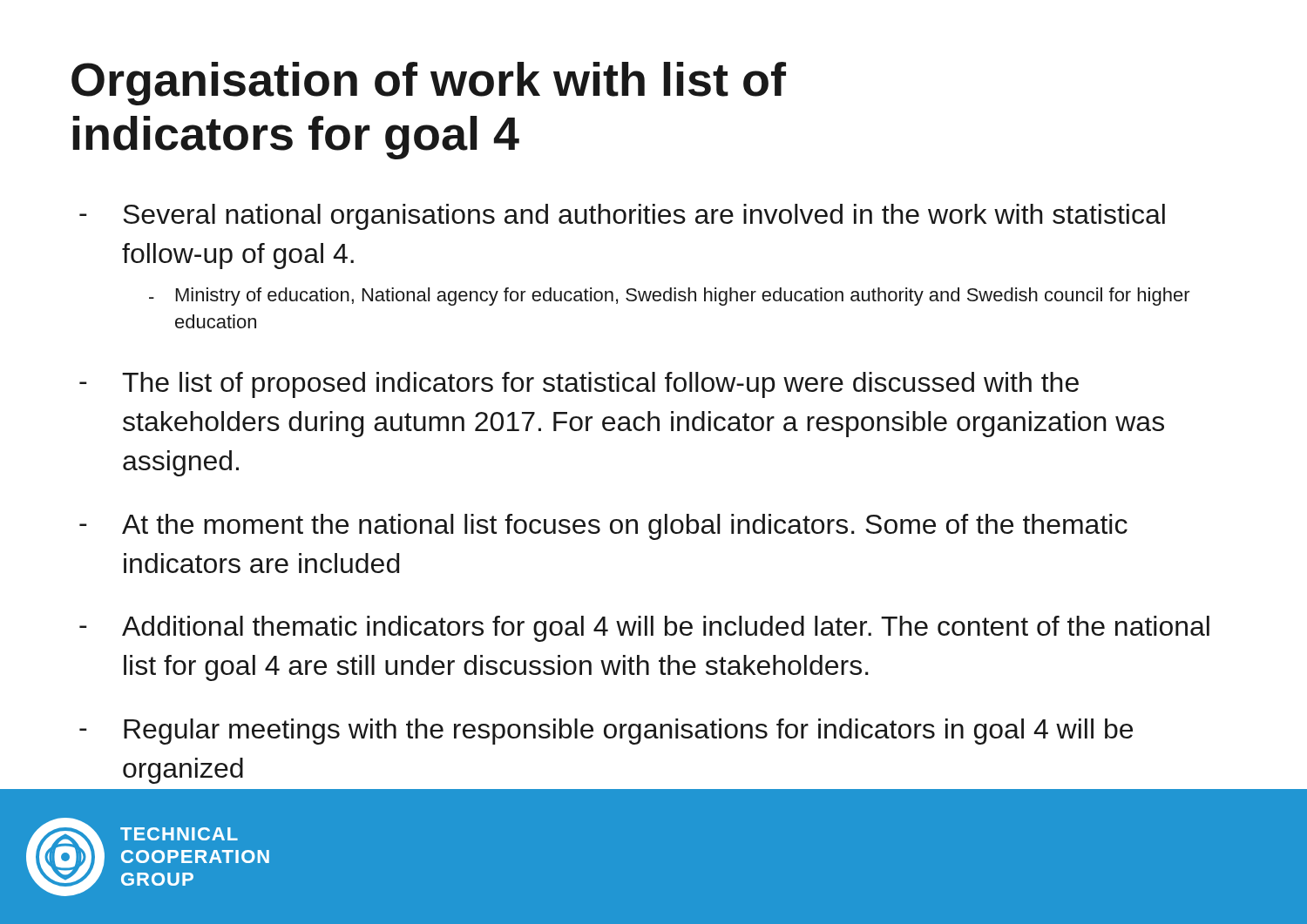This screenshot has width=1307, height=924.
Task: Find the text starting "Organisation of work with list ofindicators for goal"
Action: click(x=428, y=106)
